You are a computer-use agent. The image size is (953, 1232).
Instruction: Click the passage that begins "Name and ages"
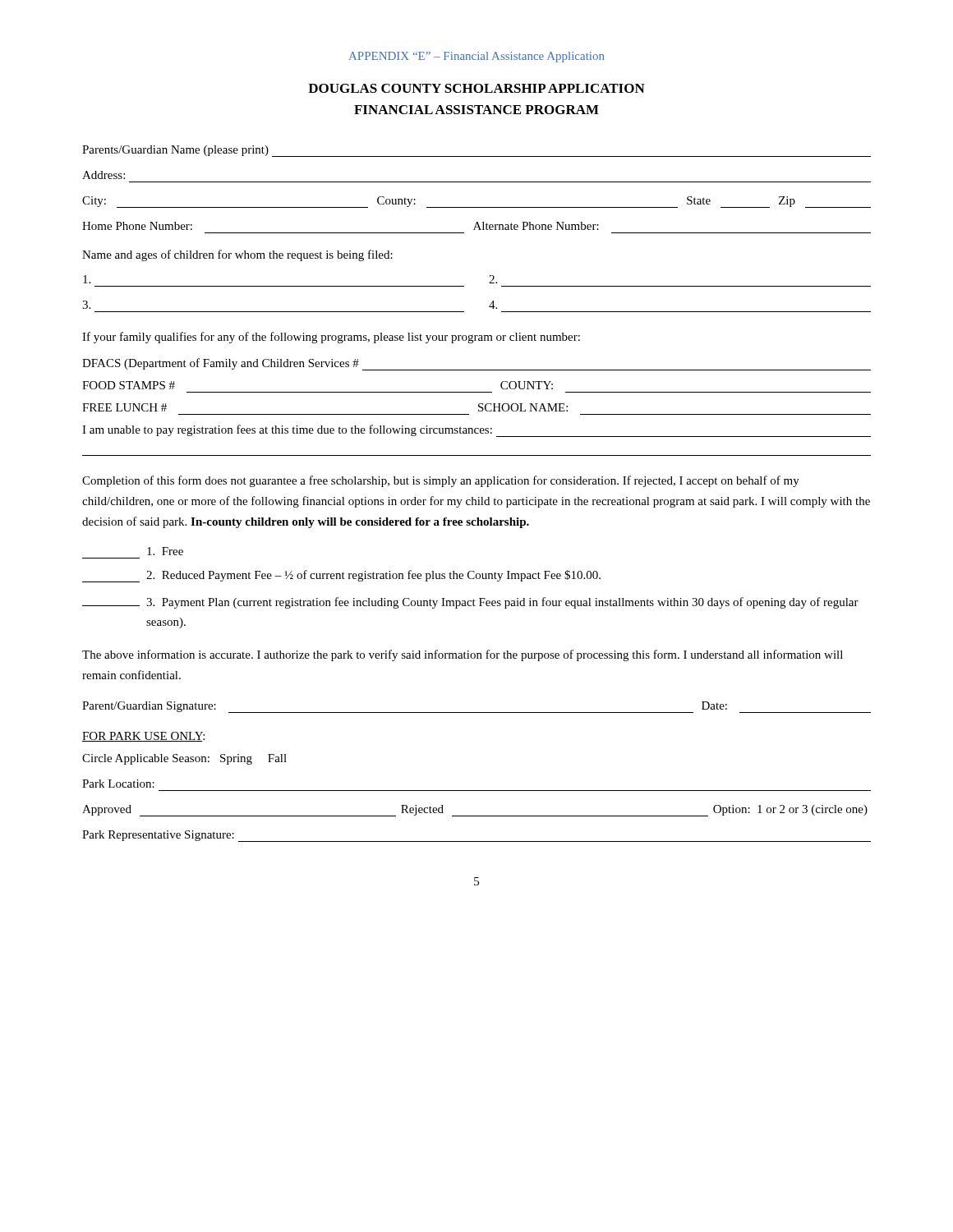pos(238,255)
